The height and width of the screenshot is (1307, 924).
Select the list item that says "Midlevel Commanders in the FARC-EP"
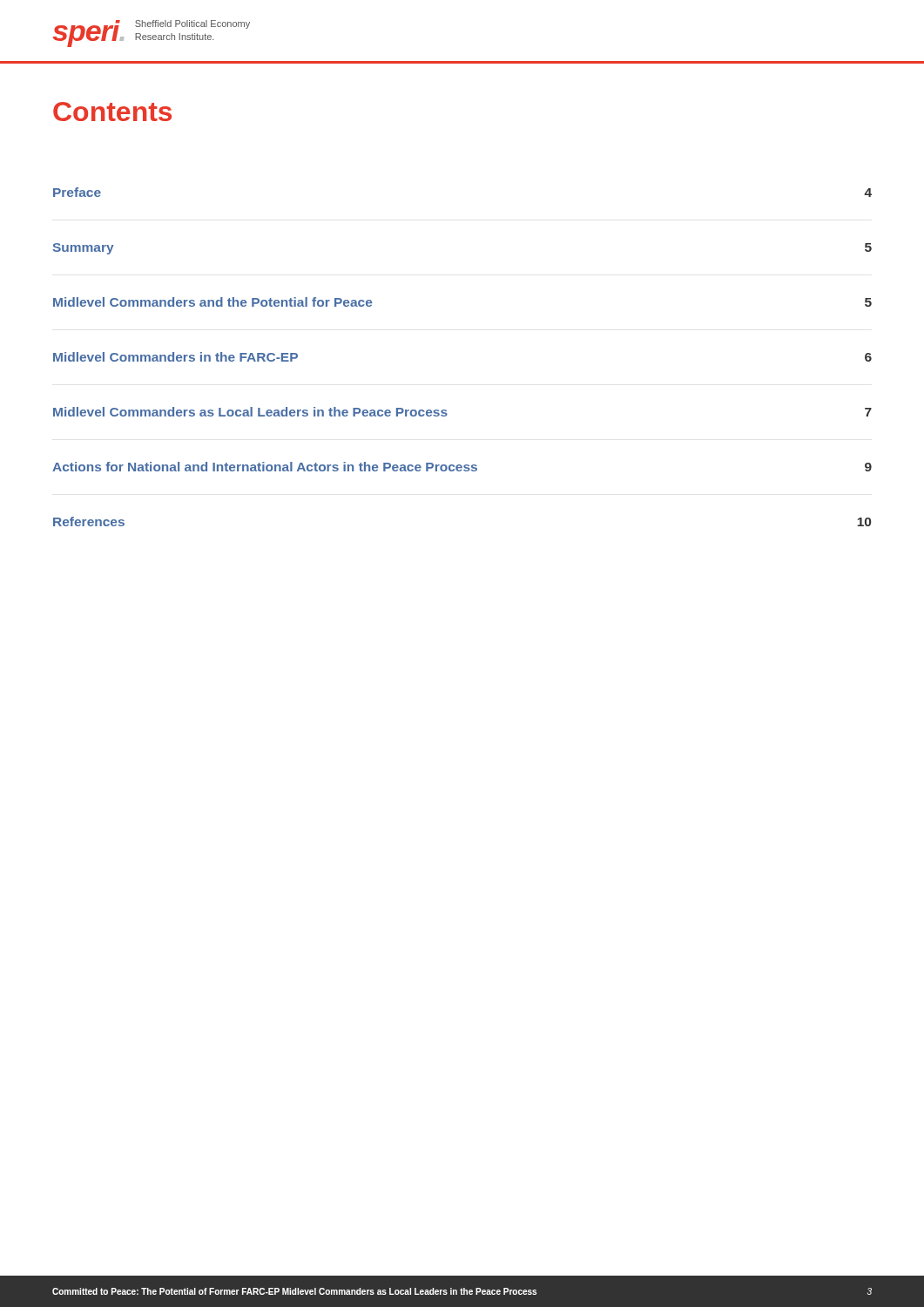coord(179,356)
